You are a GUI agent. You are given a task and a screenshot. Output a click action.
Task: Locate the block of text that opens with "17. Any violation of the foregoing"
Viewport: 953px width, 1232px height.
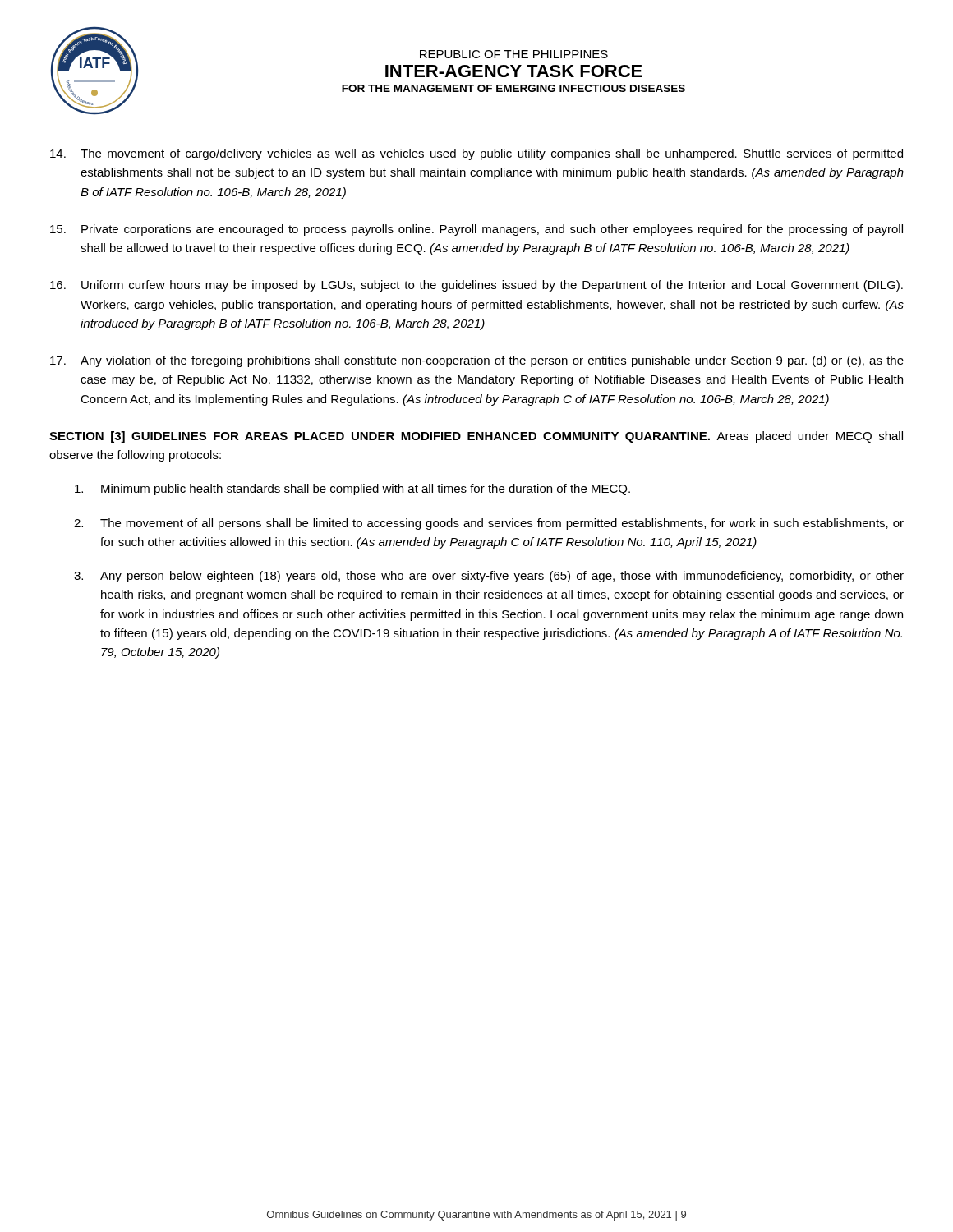coord(476,379)
